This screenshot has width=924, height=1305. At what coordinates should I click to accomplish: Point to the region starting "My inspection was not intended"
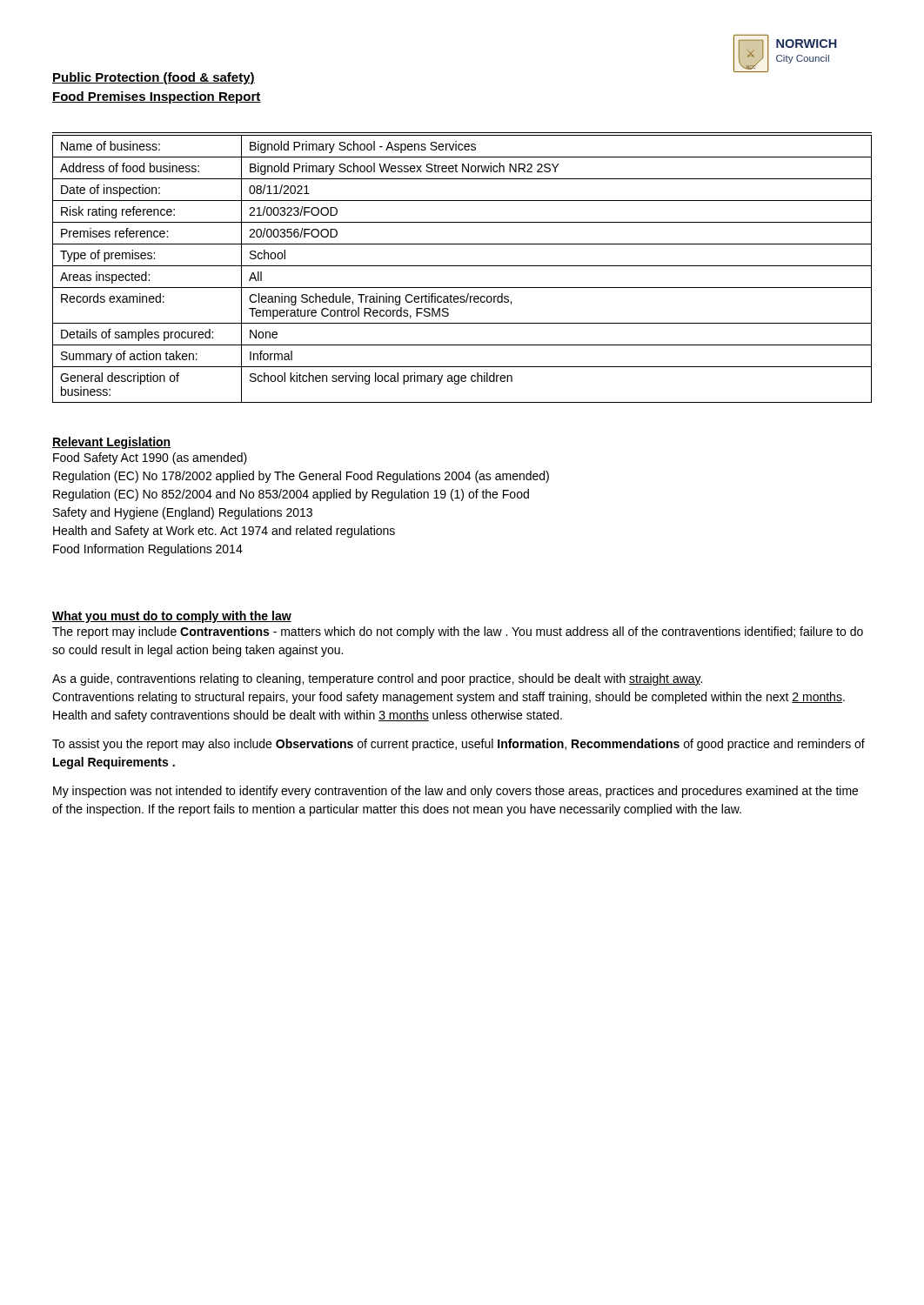455,800
